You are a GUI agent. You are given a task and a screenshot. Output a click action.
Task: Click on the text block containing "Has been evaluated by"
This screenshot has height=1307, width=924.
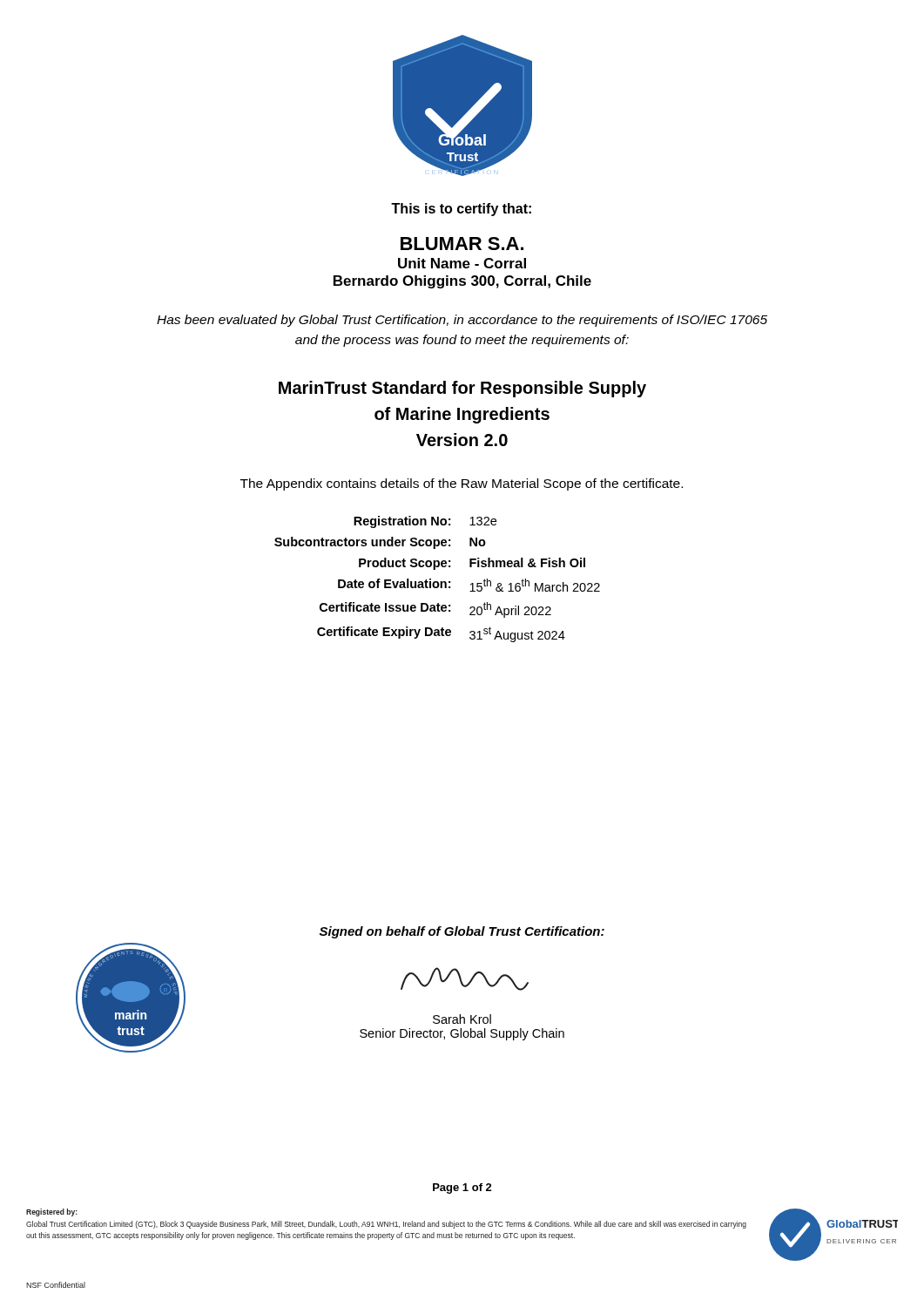462,329
